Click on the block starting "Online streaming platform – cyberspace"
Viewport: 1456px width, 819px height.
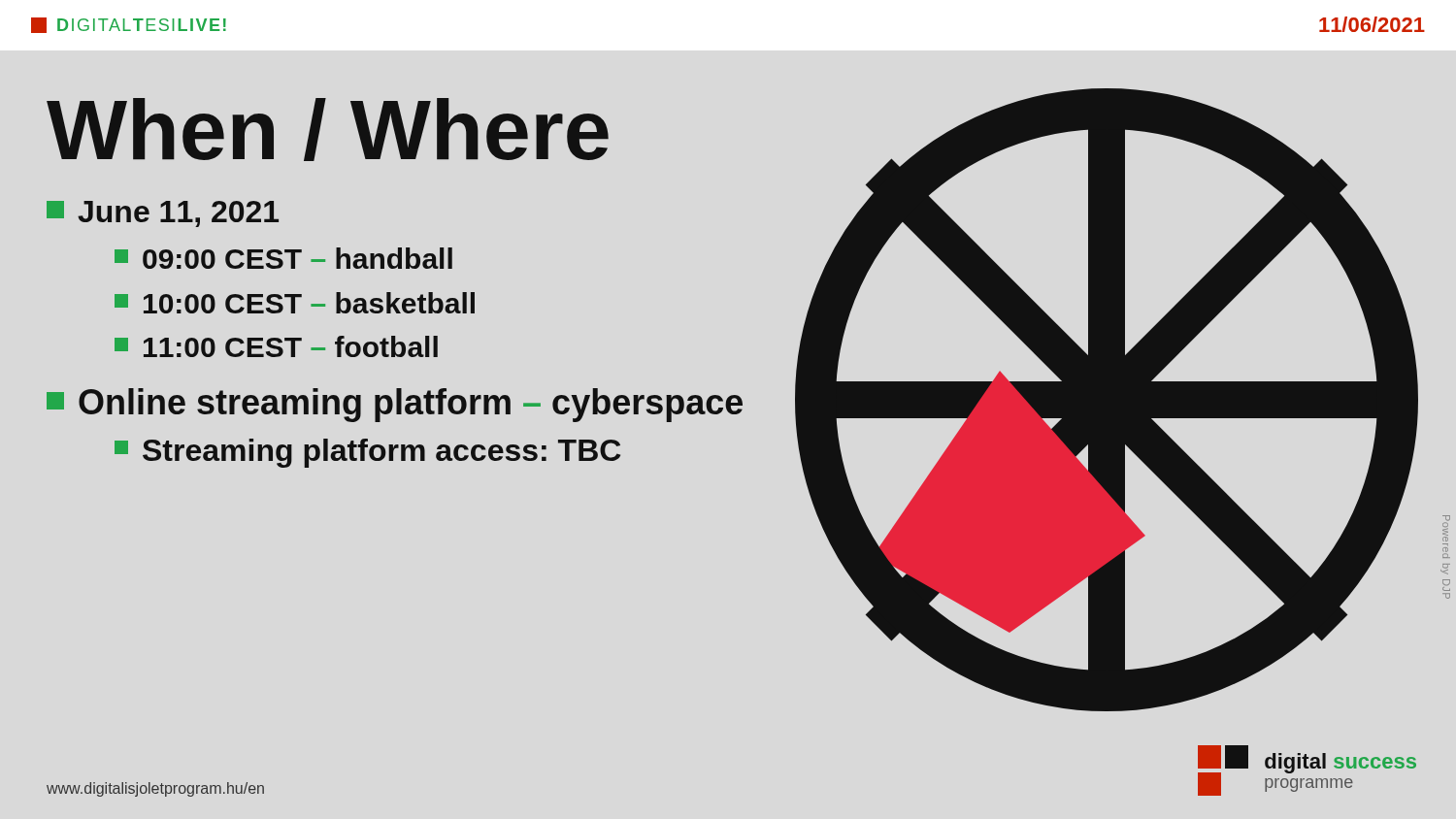click(x=395, y=402)
